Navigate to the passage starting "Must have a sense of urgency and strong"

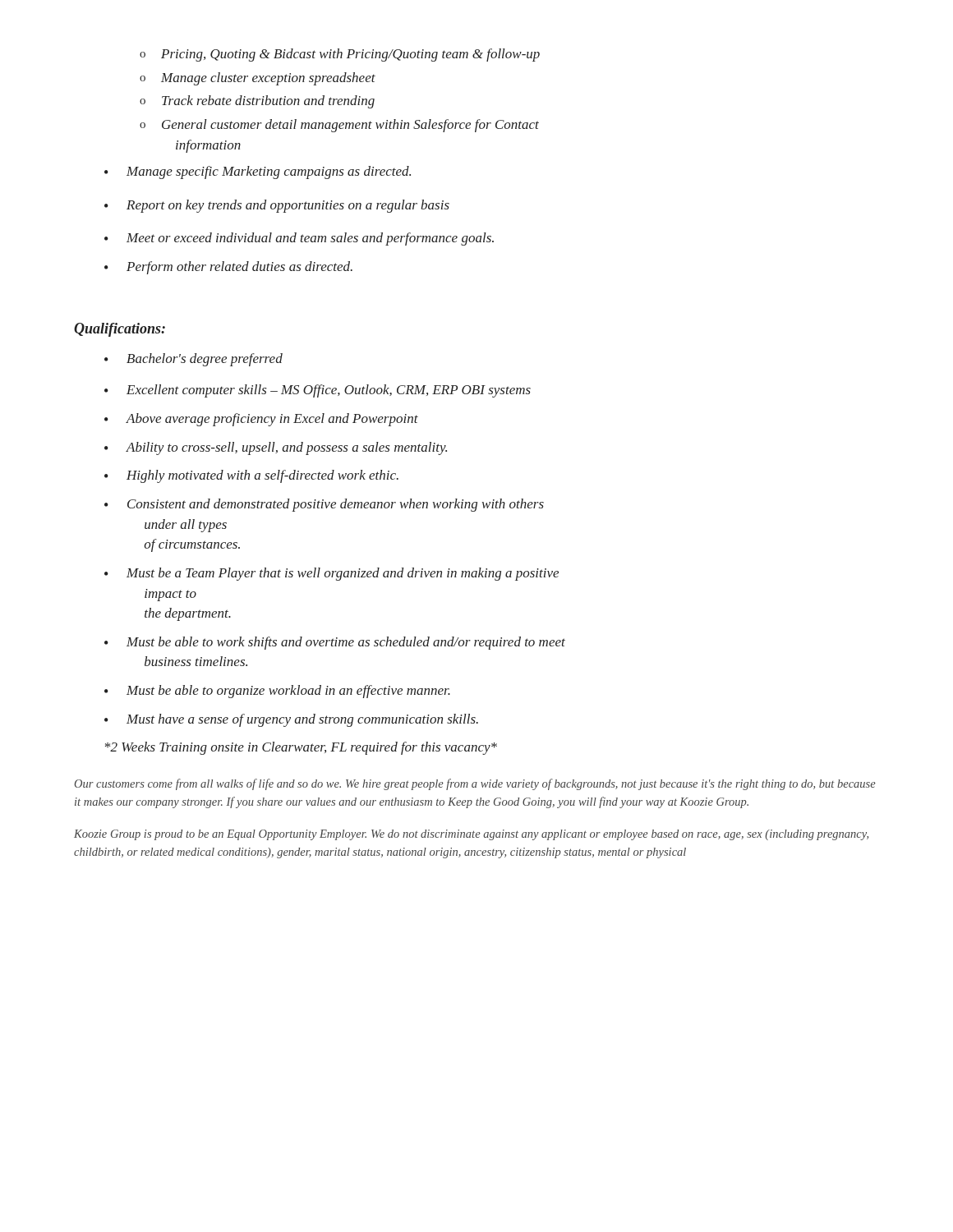pos(291,720)
